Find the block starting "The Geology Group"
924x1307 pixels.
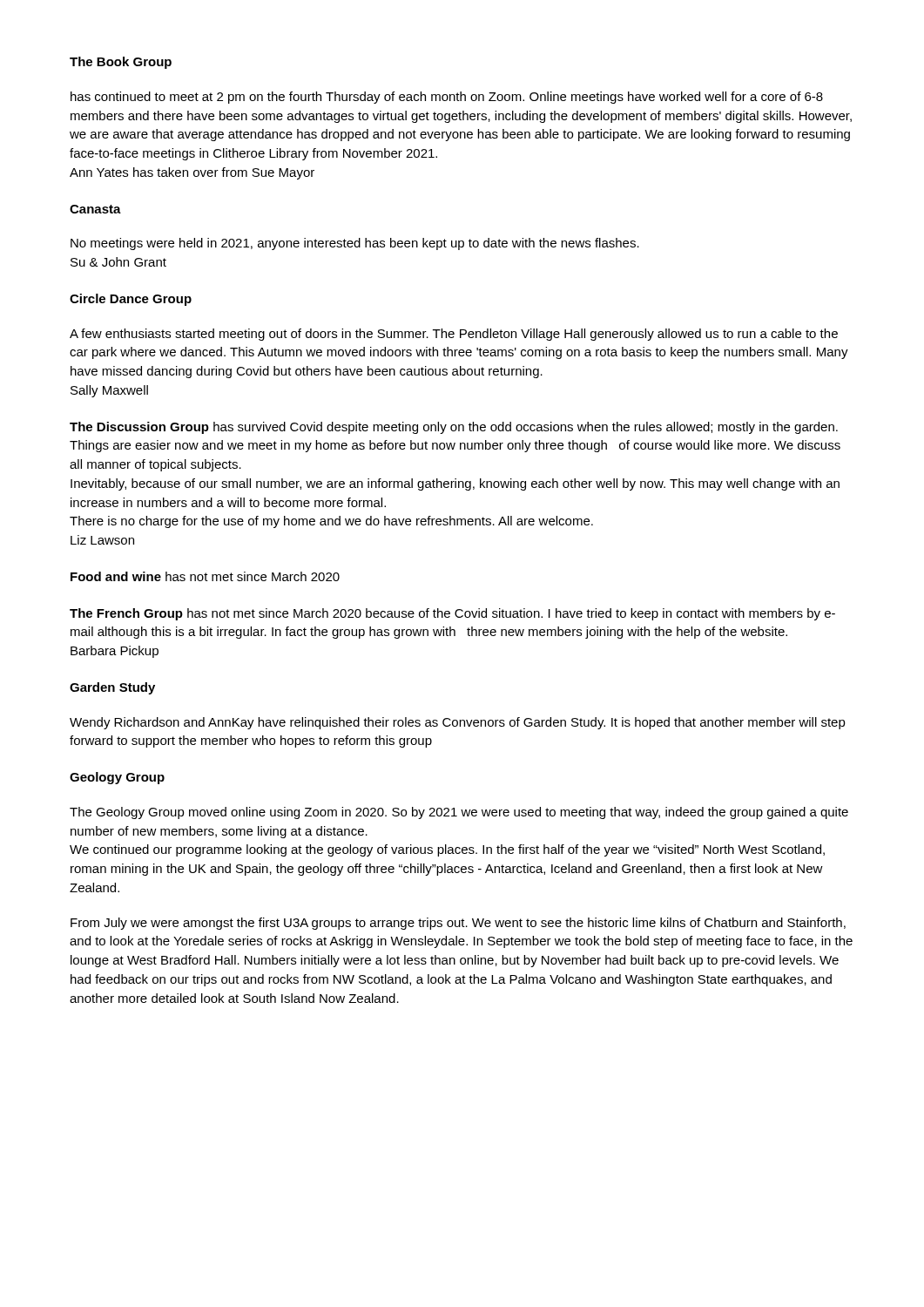tap(459, 849)
